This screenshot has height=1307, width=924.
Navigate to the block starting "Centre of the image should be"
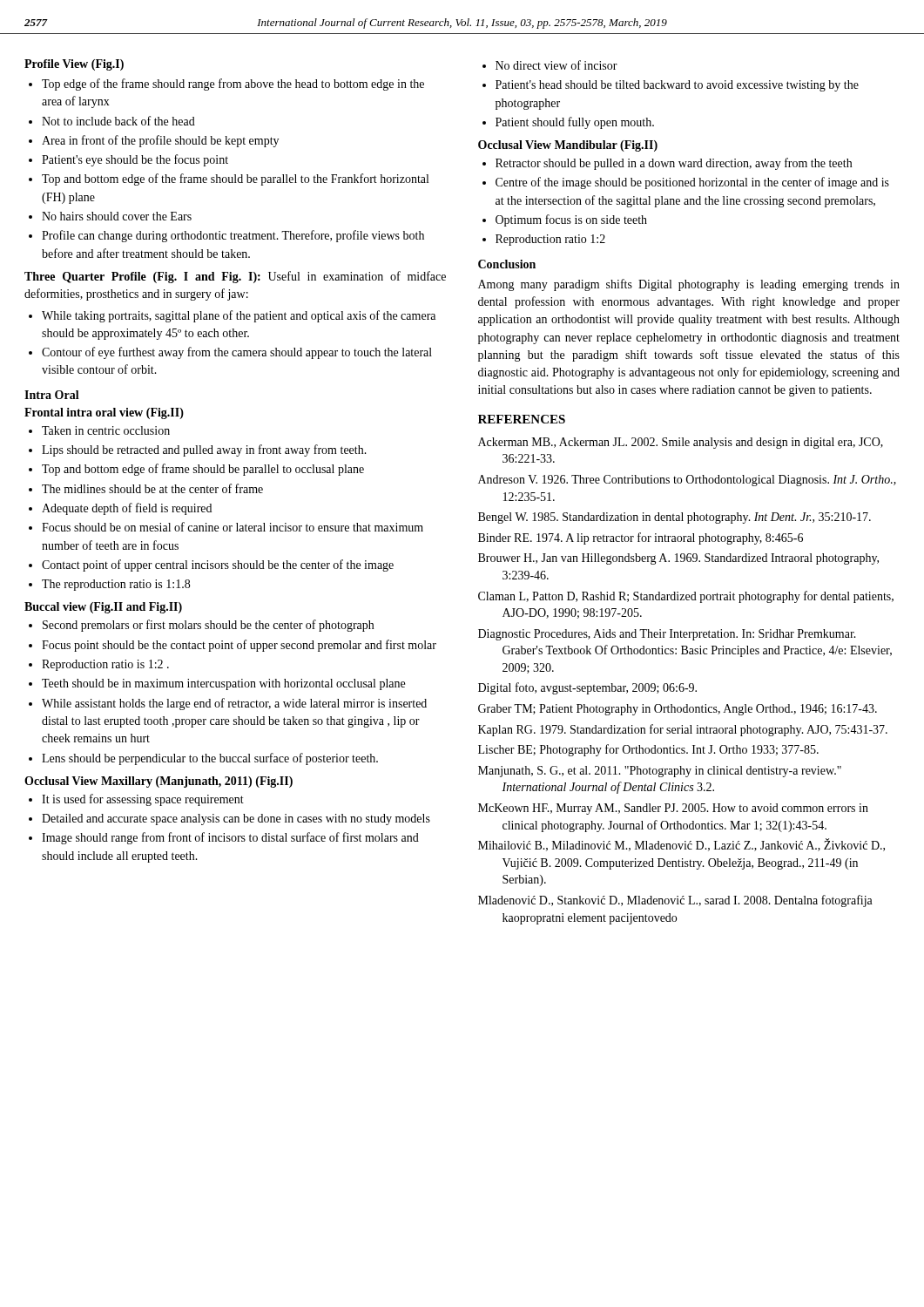tap(692, 192)
